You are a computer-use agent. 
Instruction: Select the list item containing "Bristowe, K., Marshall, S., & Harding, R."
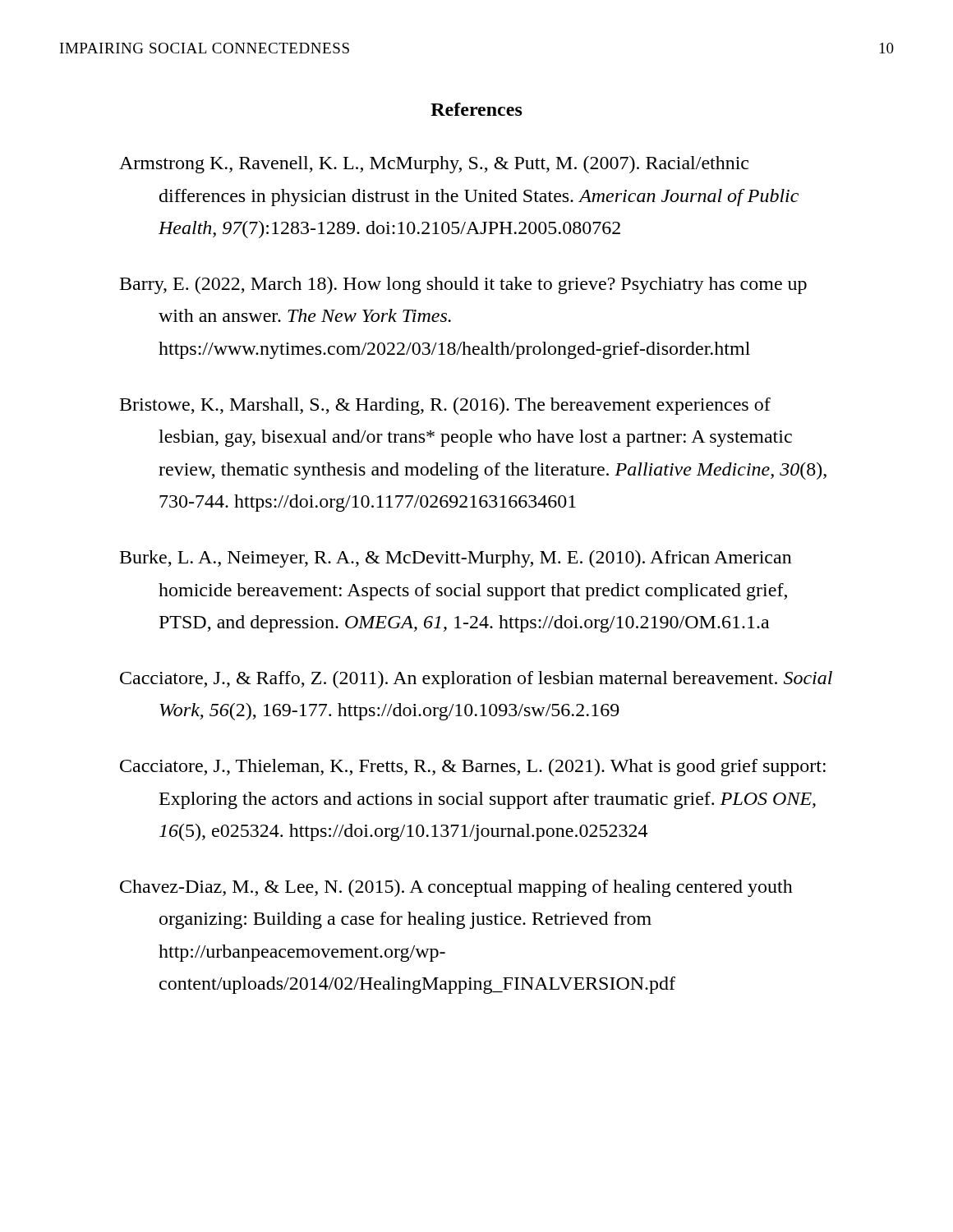(x=473, y=453)
